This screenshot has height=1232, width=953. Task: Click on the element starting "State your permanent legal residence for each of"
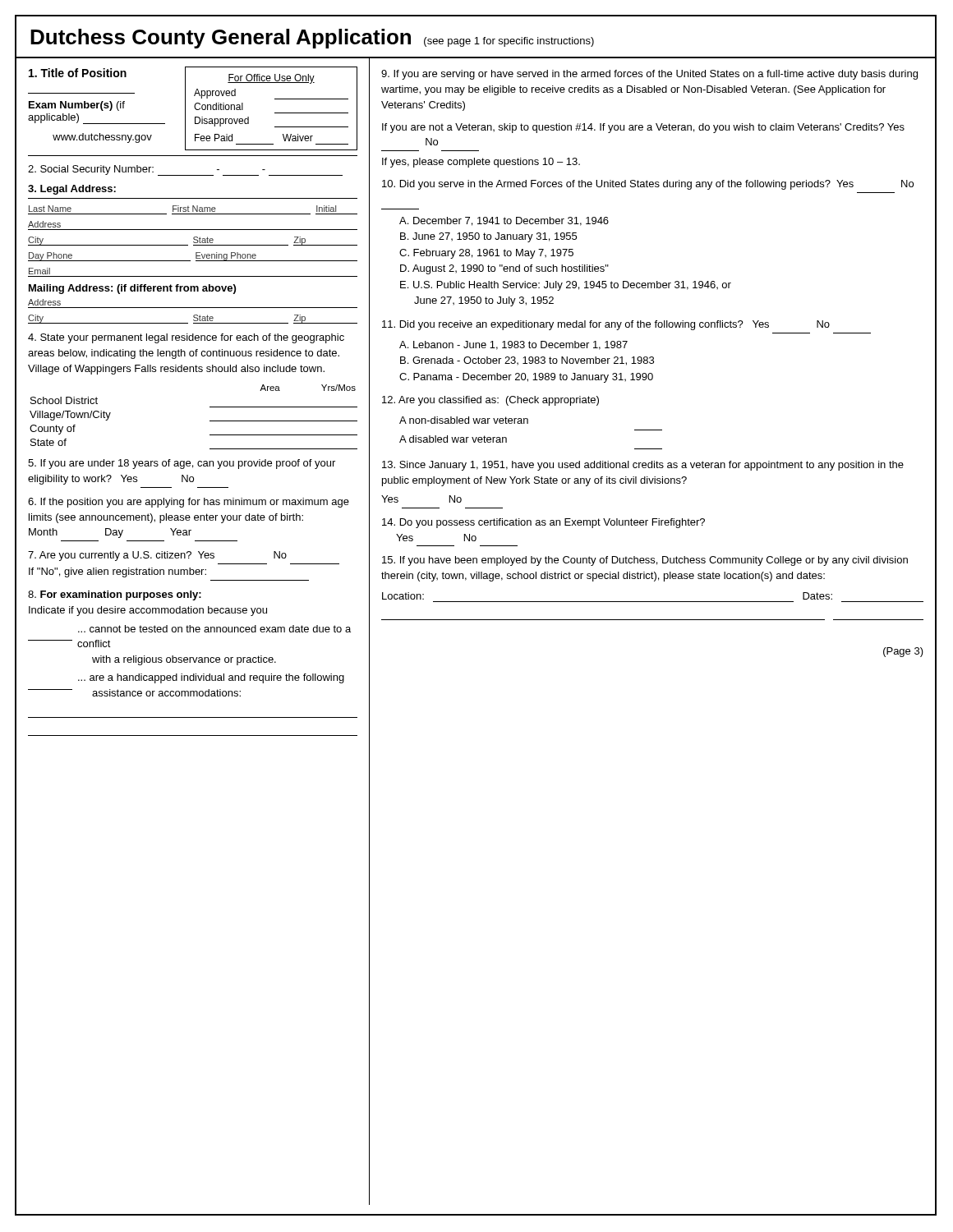point(186,353)
